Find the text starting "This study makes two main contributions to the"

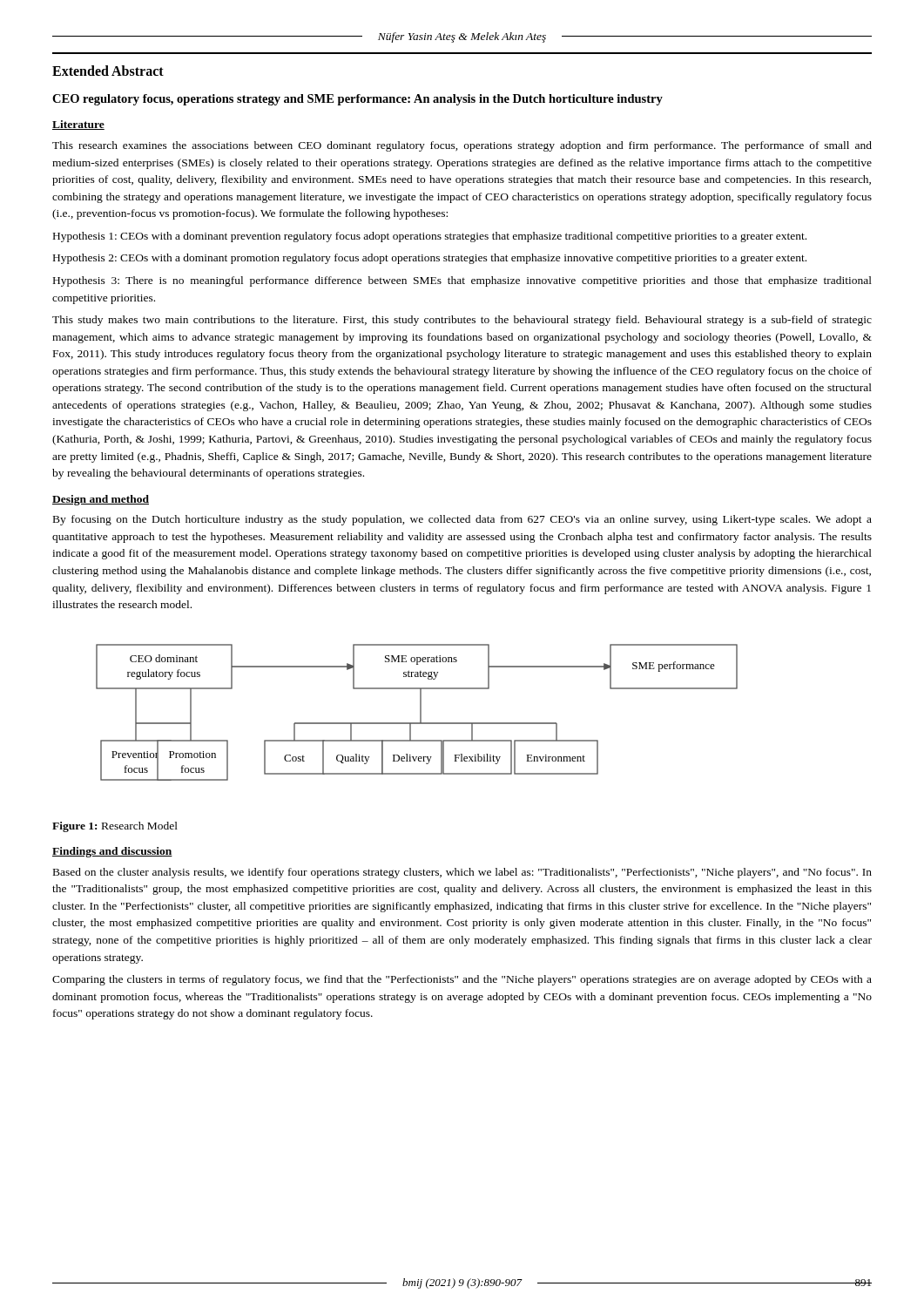[462, 396]
